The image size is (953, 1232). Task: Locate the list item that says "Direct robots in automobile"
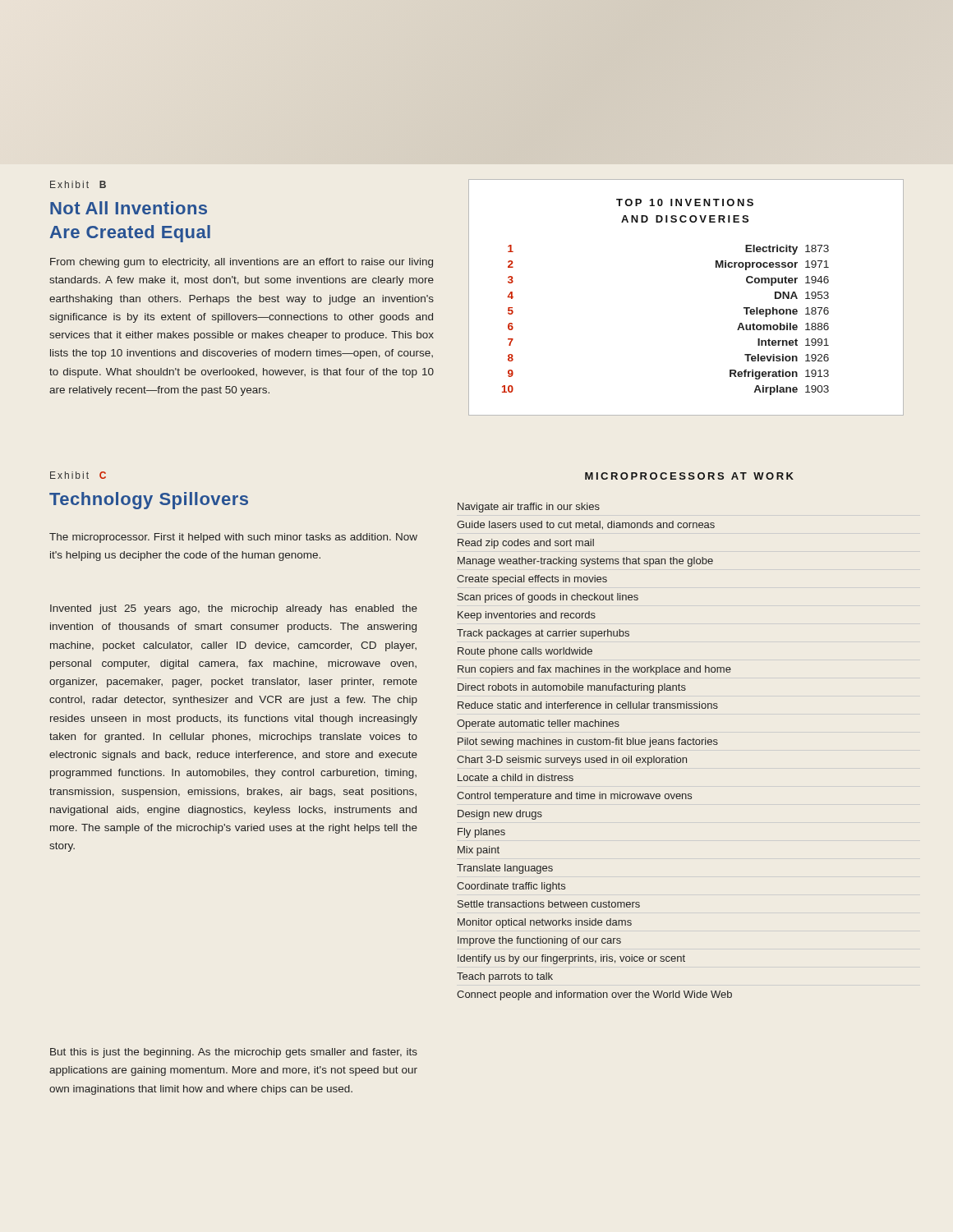571,687
